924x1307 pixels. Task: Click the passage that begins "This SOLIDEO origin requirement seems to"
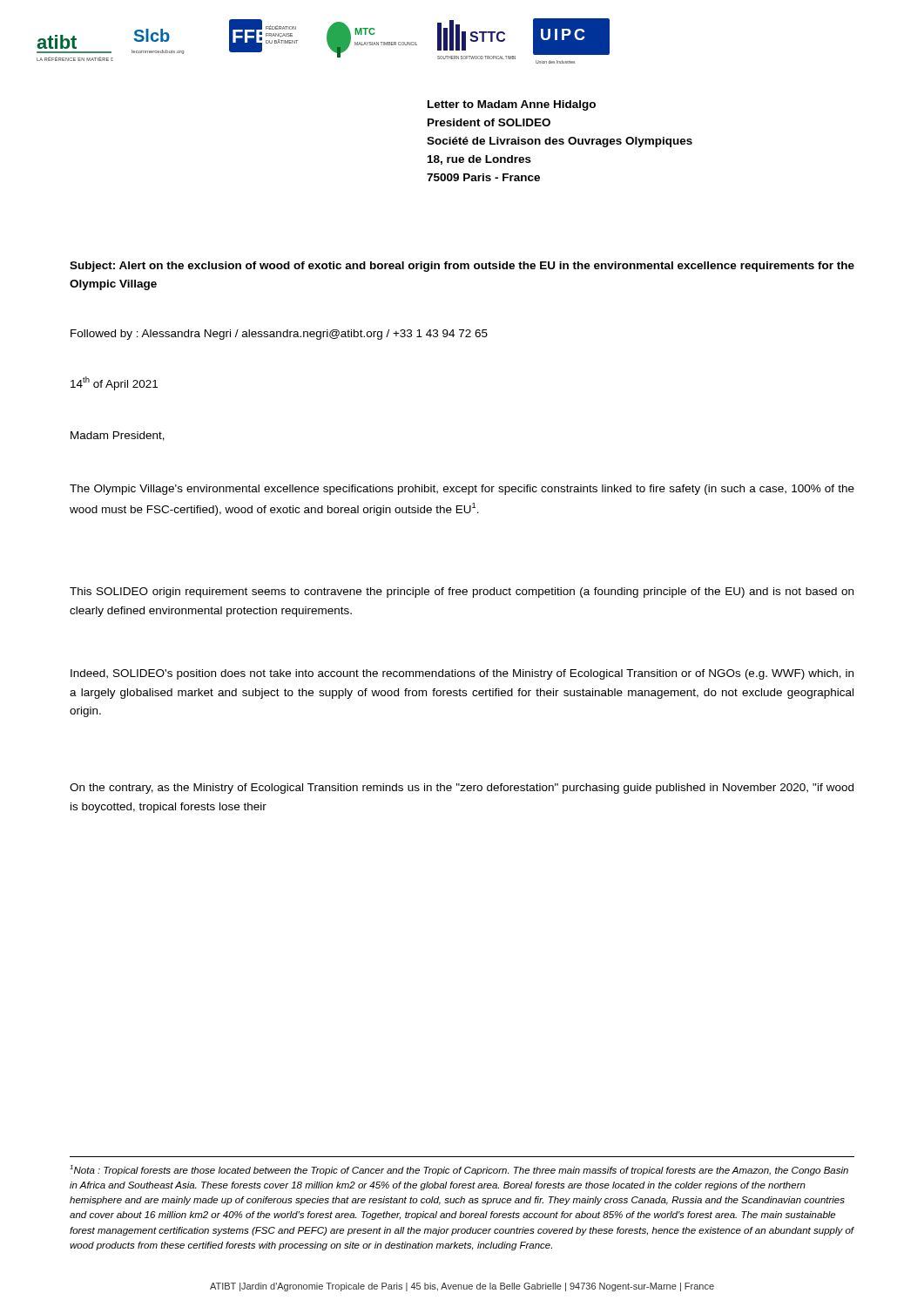click(x=462, y=601)
